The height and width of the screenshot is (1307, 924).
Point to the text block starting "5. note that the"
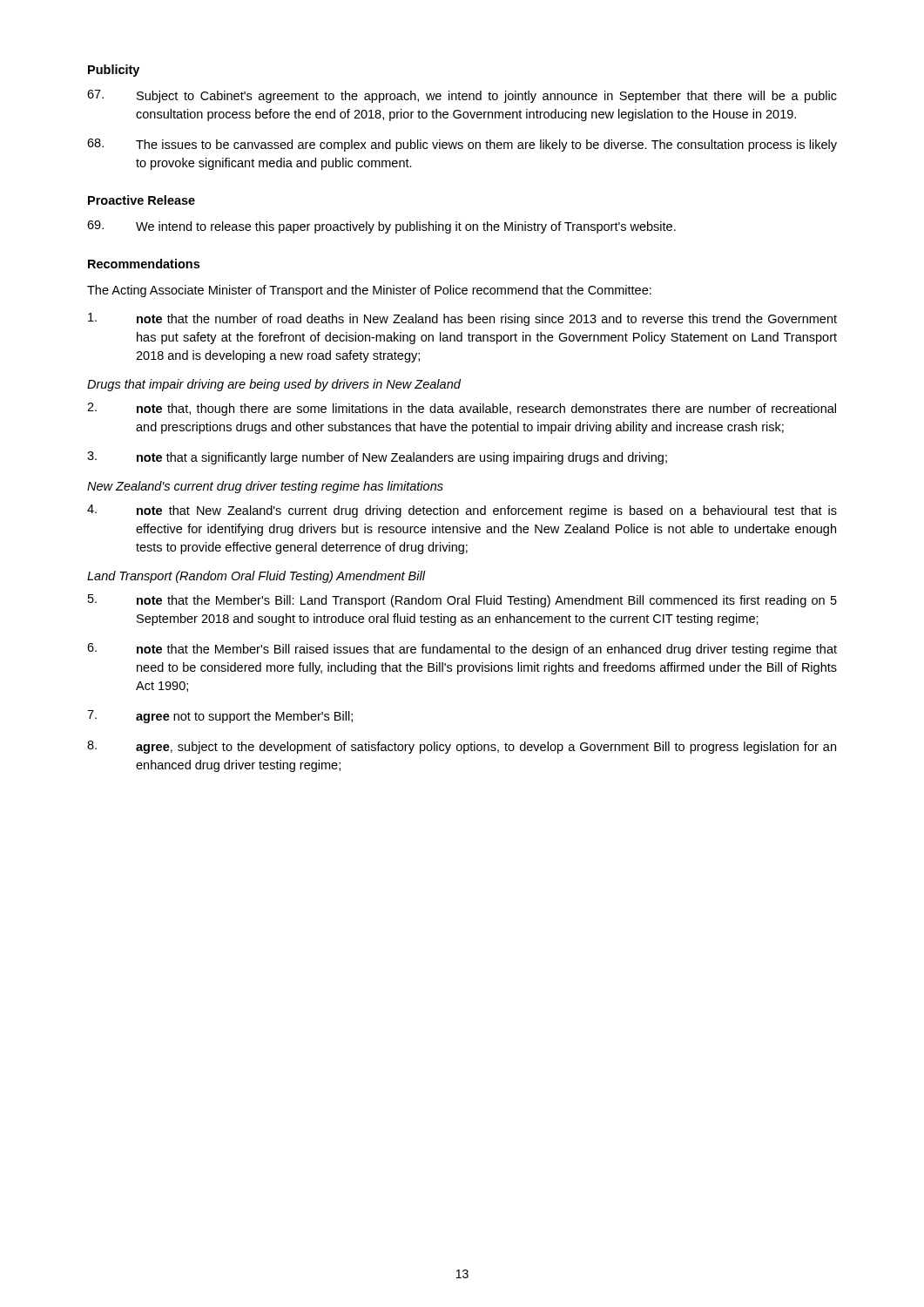462,610
